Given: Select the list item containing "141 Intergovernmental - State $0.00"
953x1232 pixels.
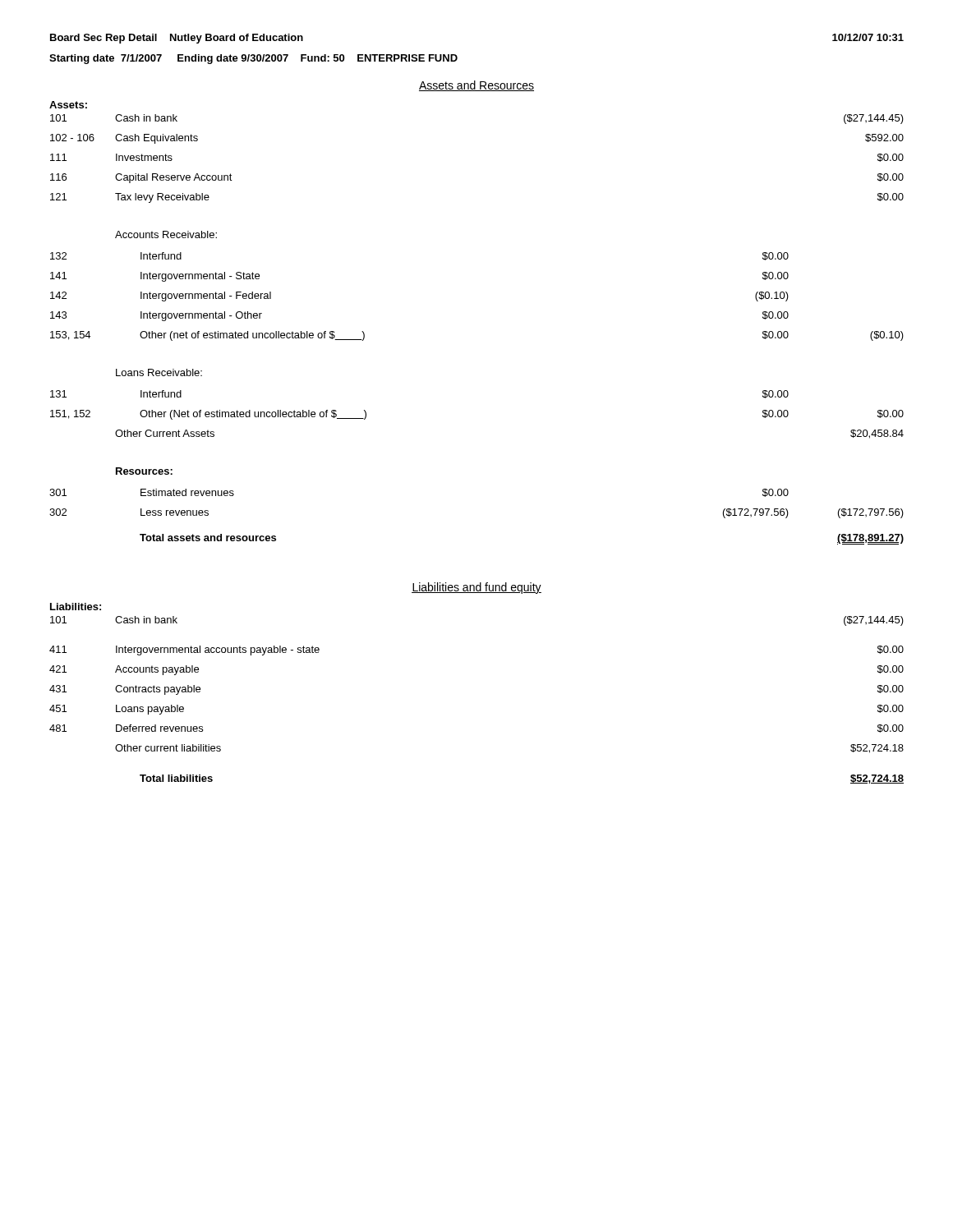Looking at the screenshot, I should 55,277.
